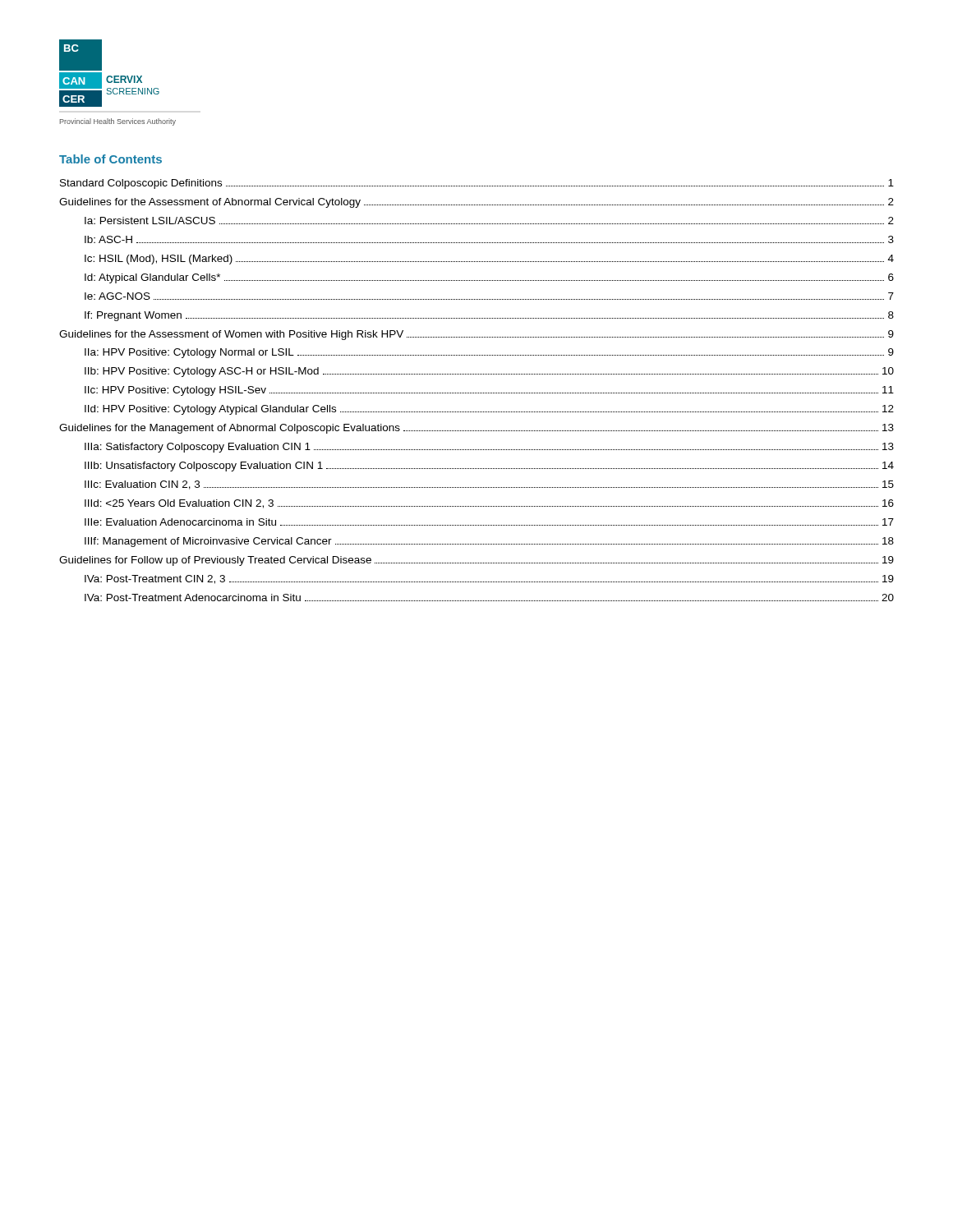Navigate to the region starting "IIIc: Evaluation CIN 2, 3 15"
Image resolution: width=953 pixels, height=1232 pixels.
[489, 485]
